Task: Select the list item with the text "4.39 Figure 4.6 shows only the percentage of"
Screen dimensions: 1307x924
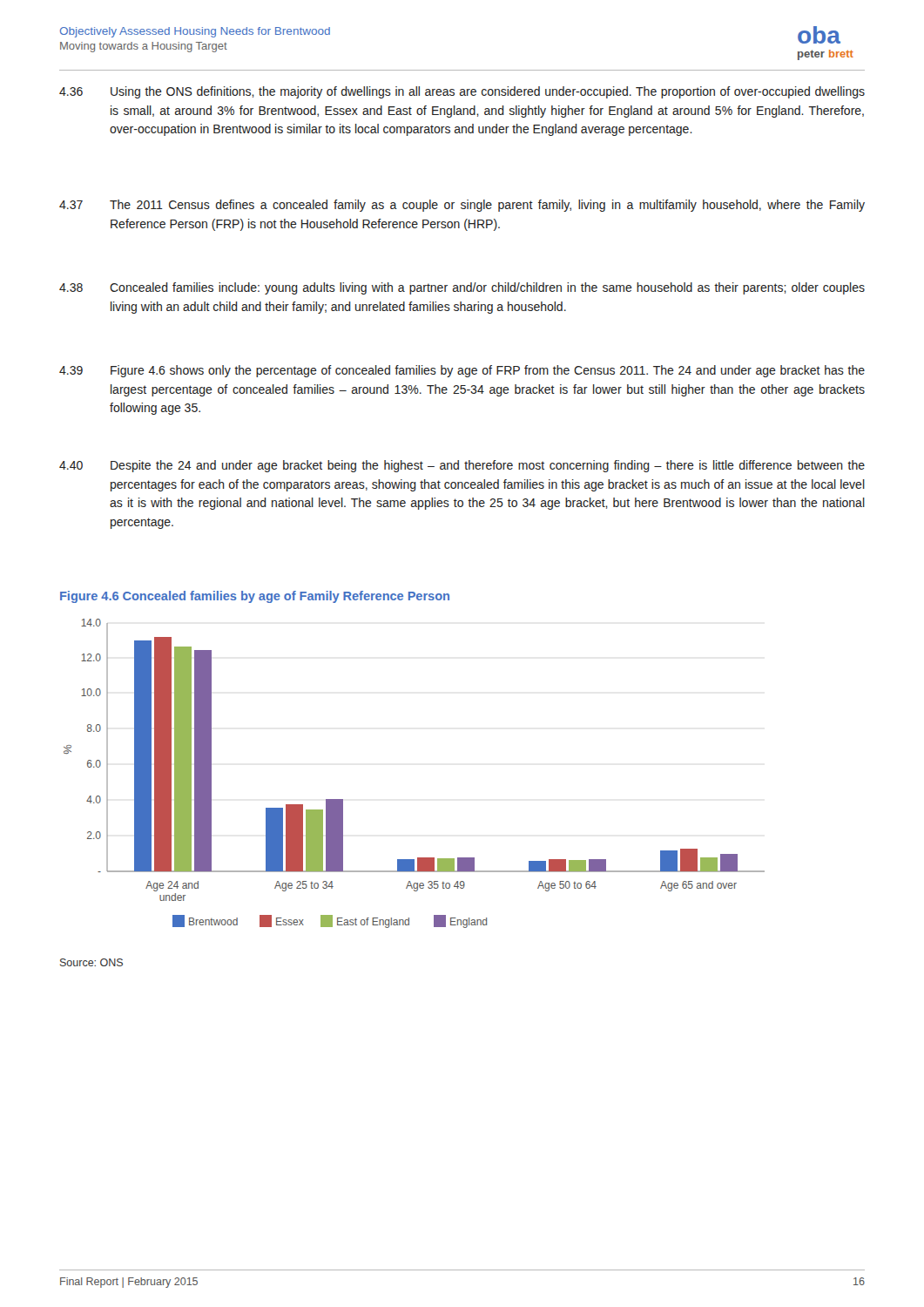Action: pos(462,390)
